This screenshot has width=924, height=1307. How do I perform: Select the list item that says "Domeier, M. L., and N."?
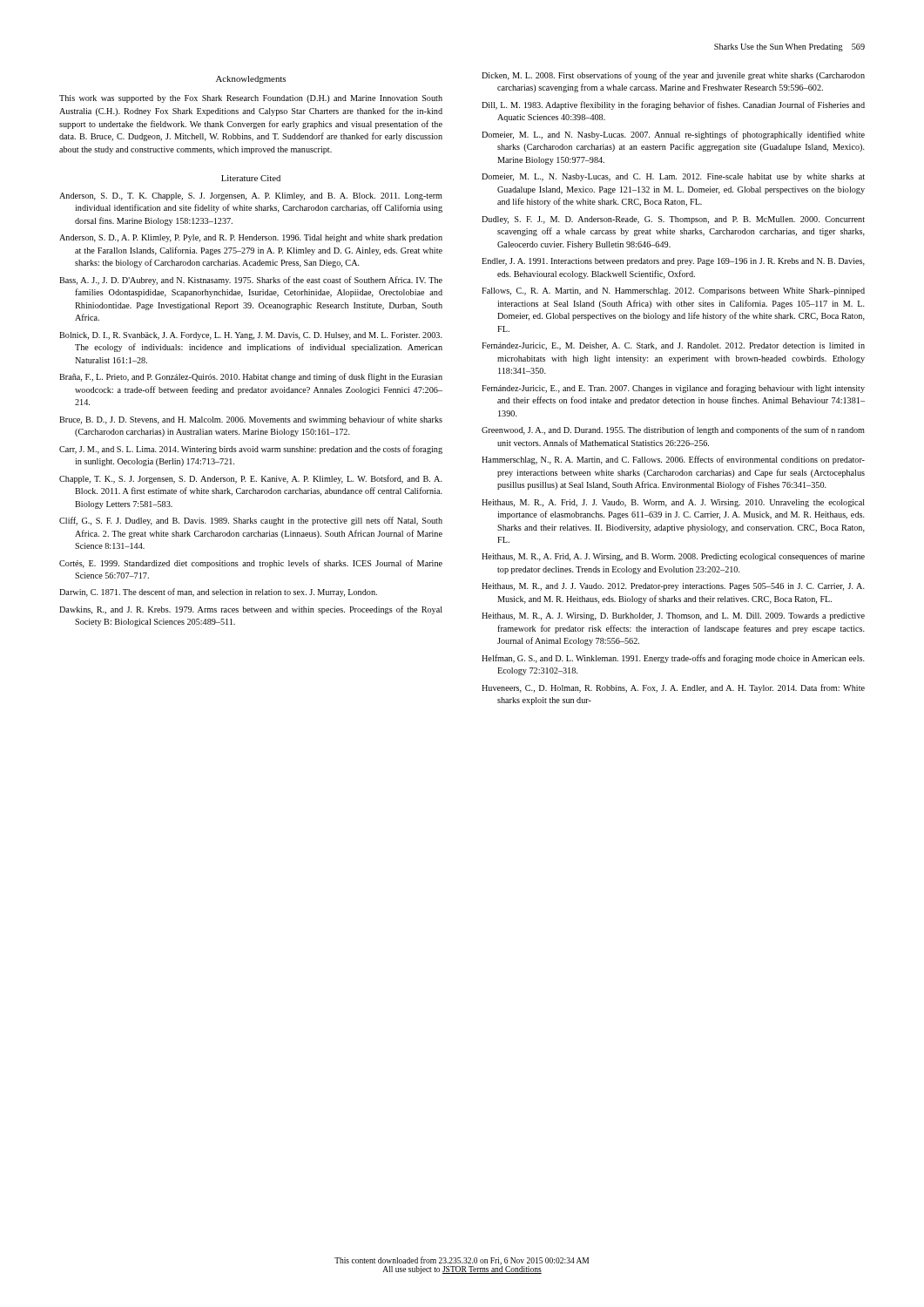point(673,147)
